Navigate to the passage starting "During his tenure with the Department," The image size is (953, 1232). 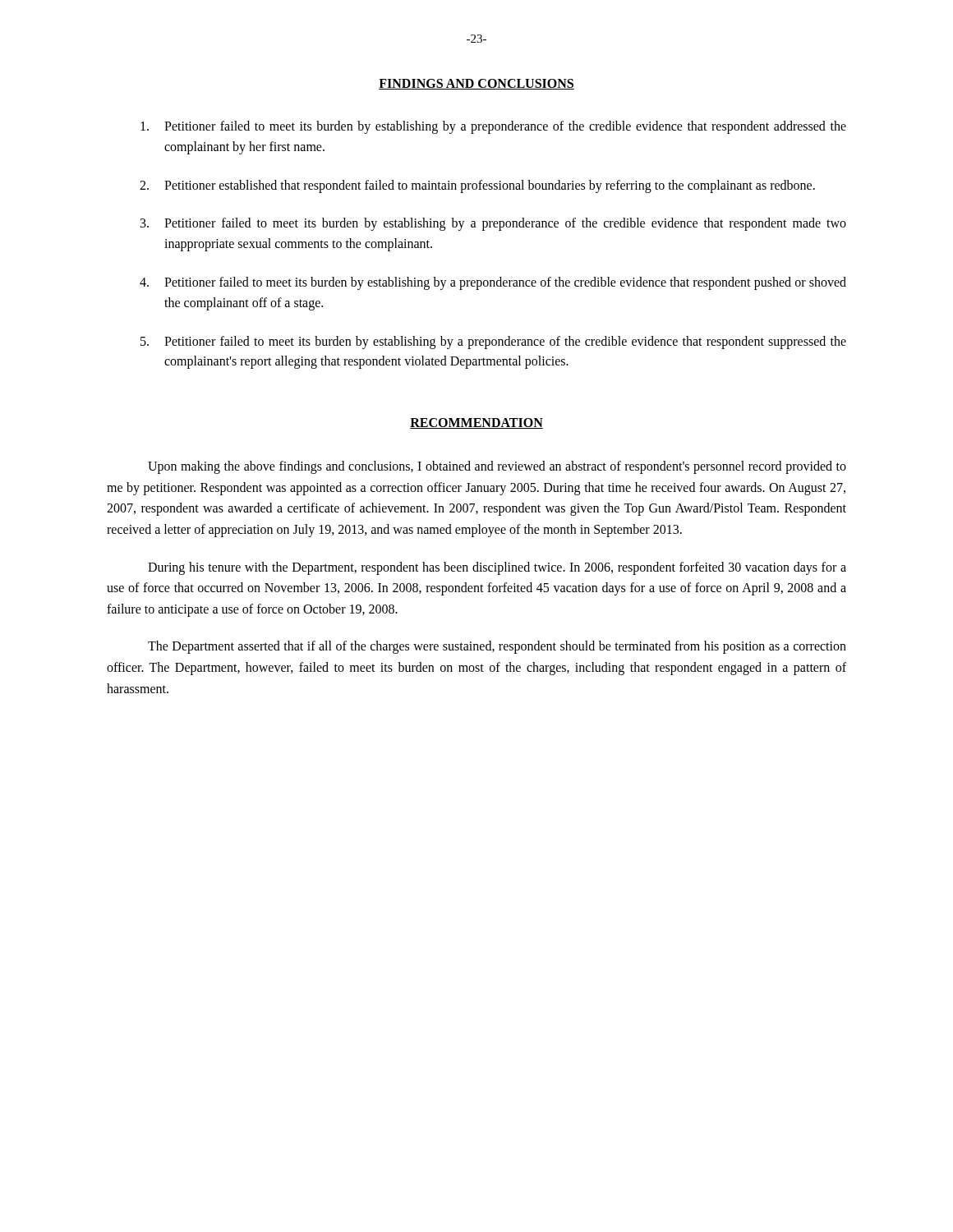476,588
